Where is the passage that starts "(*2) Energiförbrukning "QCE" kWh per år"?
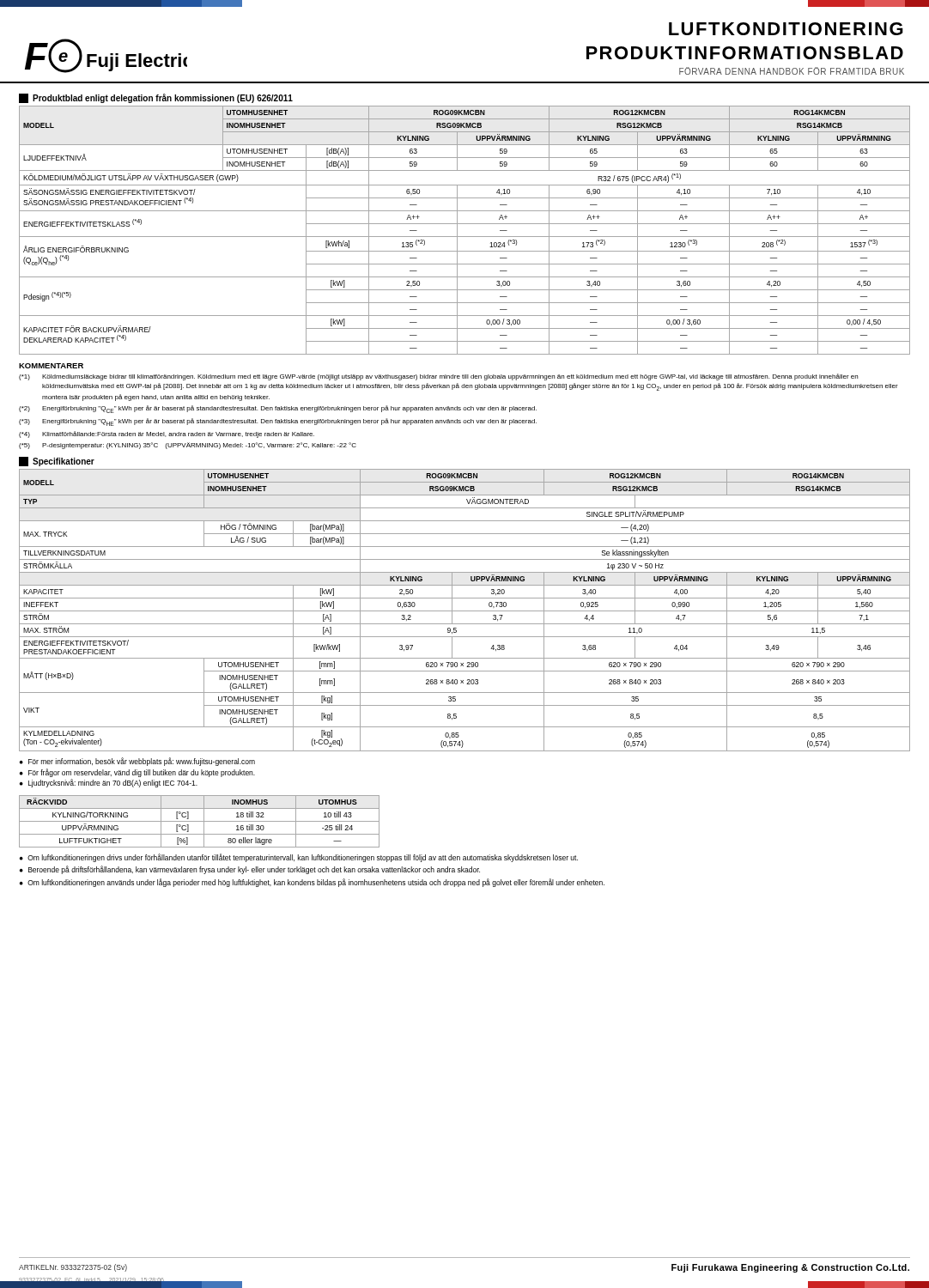Viewport: 929px width, 1288px height. (278, 409)
